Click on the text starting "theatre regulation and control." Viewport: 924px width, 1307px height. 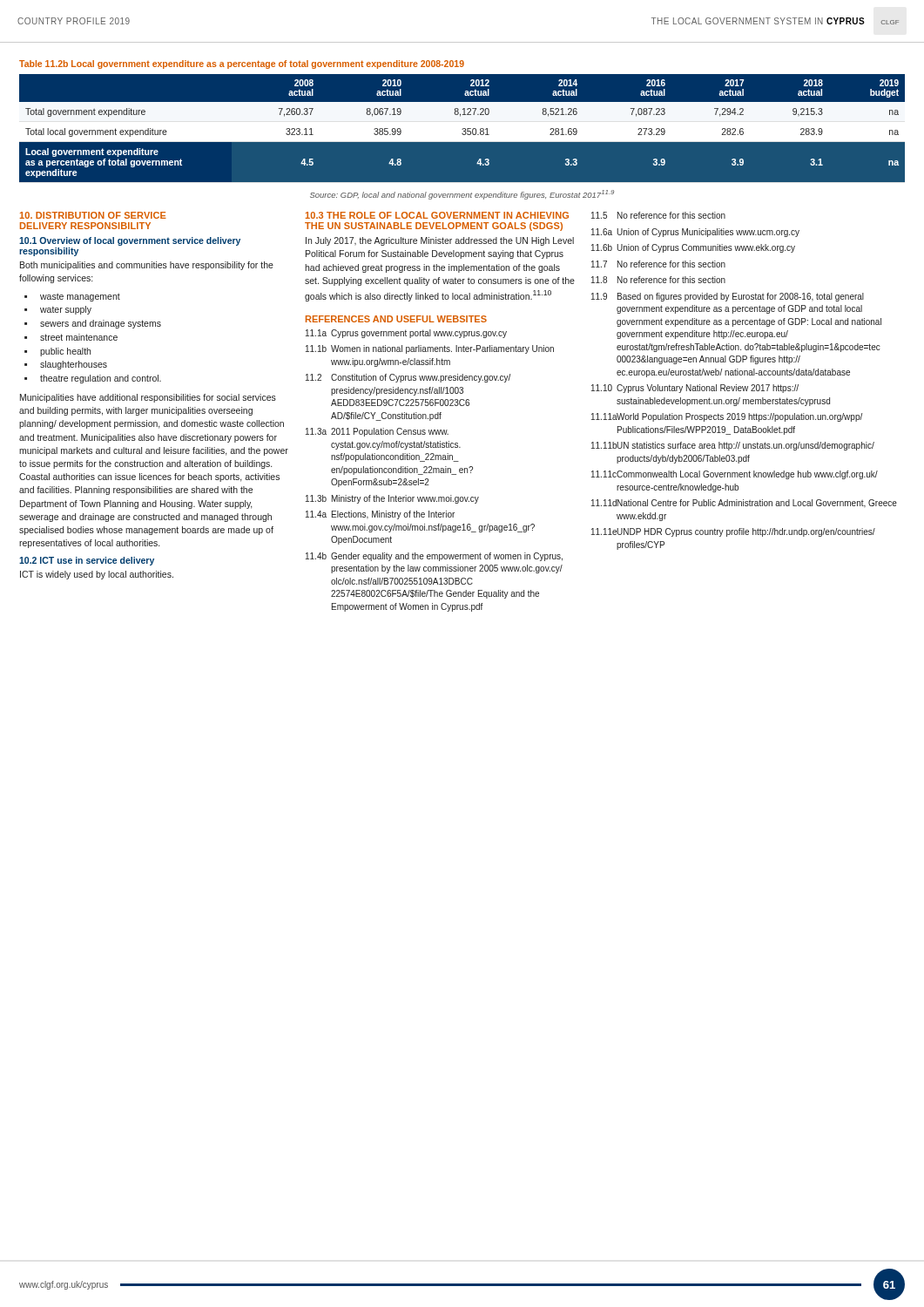101,378
